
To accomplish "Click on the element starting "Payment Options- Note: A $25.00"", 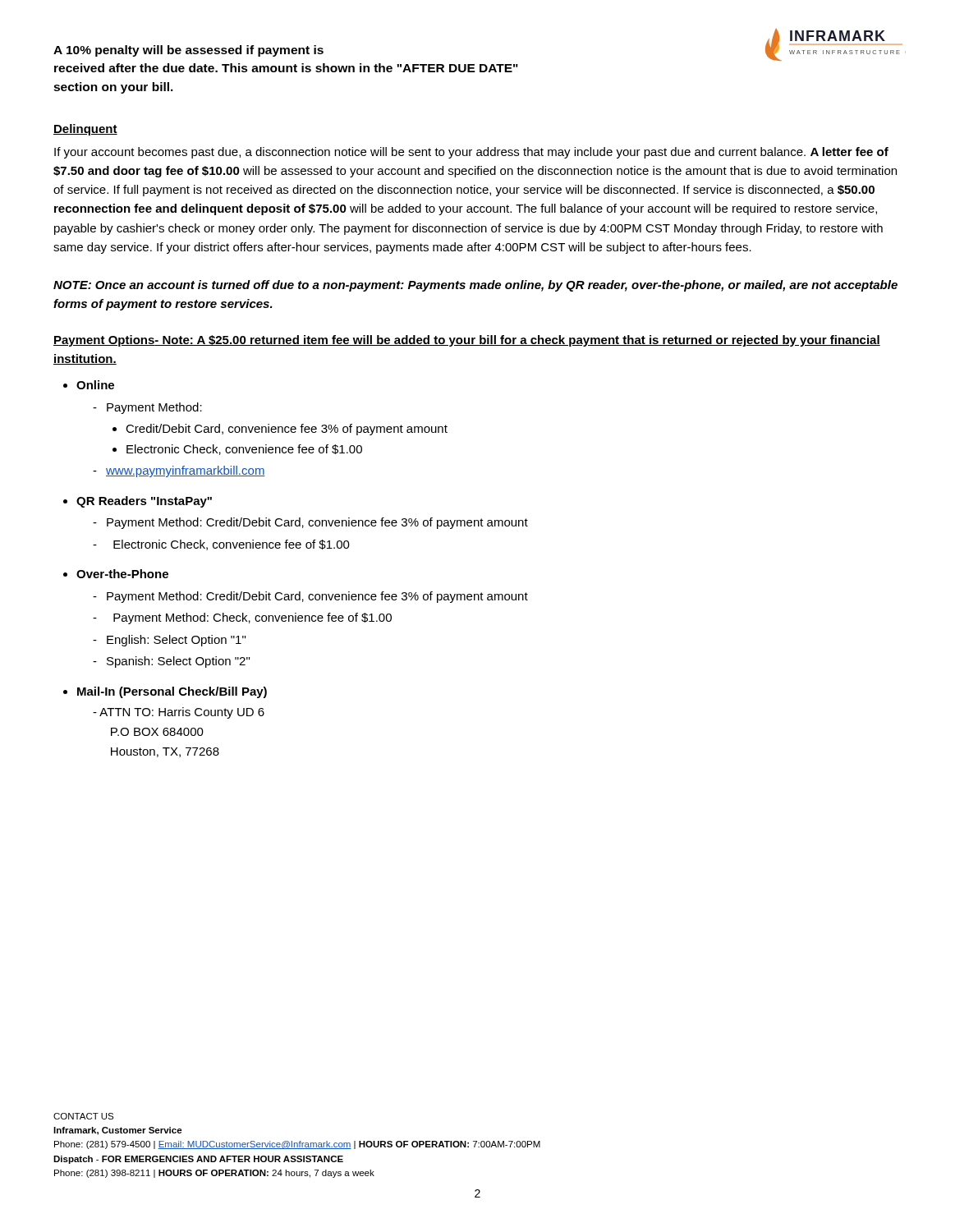I will (467, 349).
